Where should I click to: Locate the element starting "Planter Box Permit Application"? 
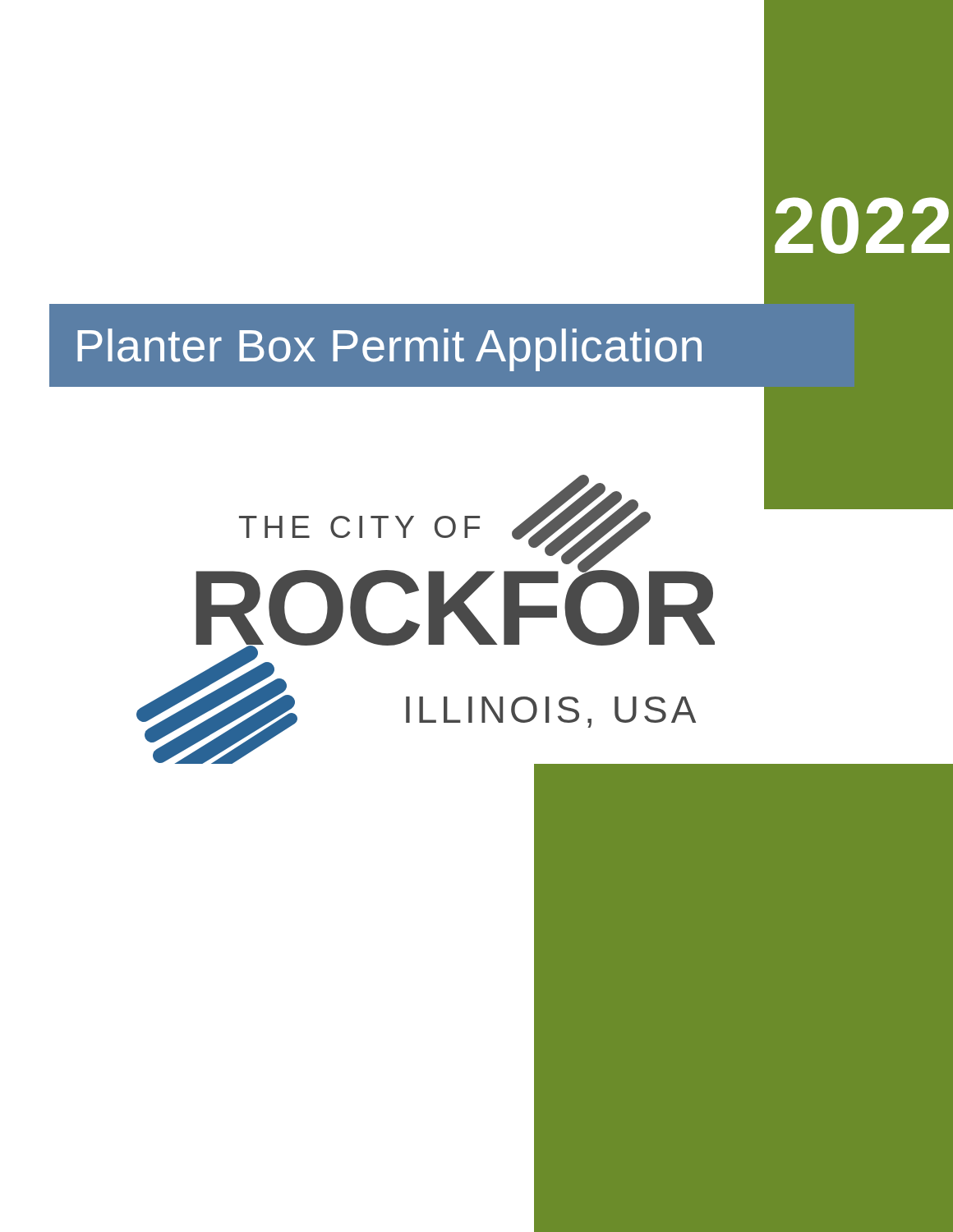[x=452, y=345]
